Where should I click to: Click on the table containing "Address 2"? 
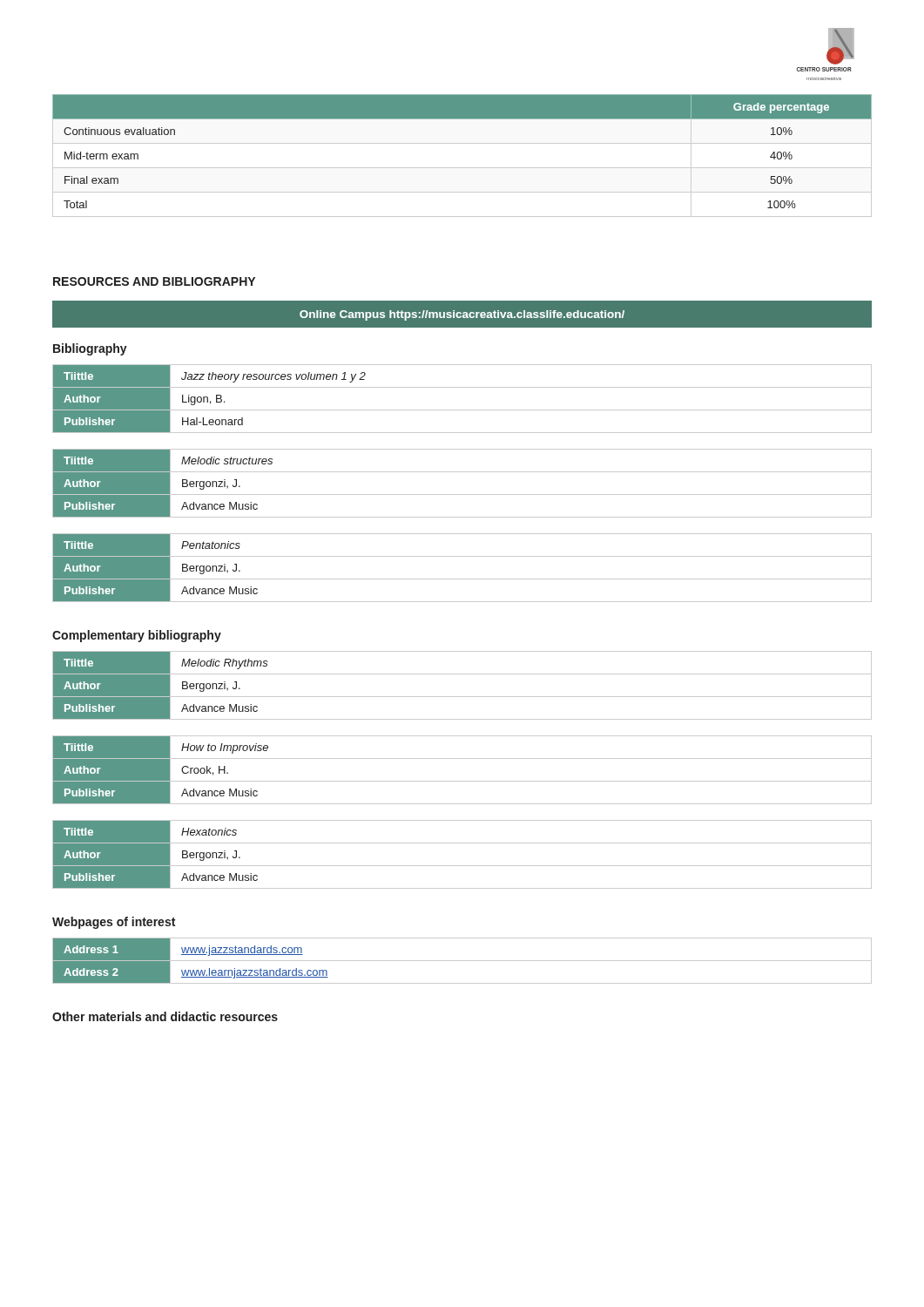[462, 961]
